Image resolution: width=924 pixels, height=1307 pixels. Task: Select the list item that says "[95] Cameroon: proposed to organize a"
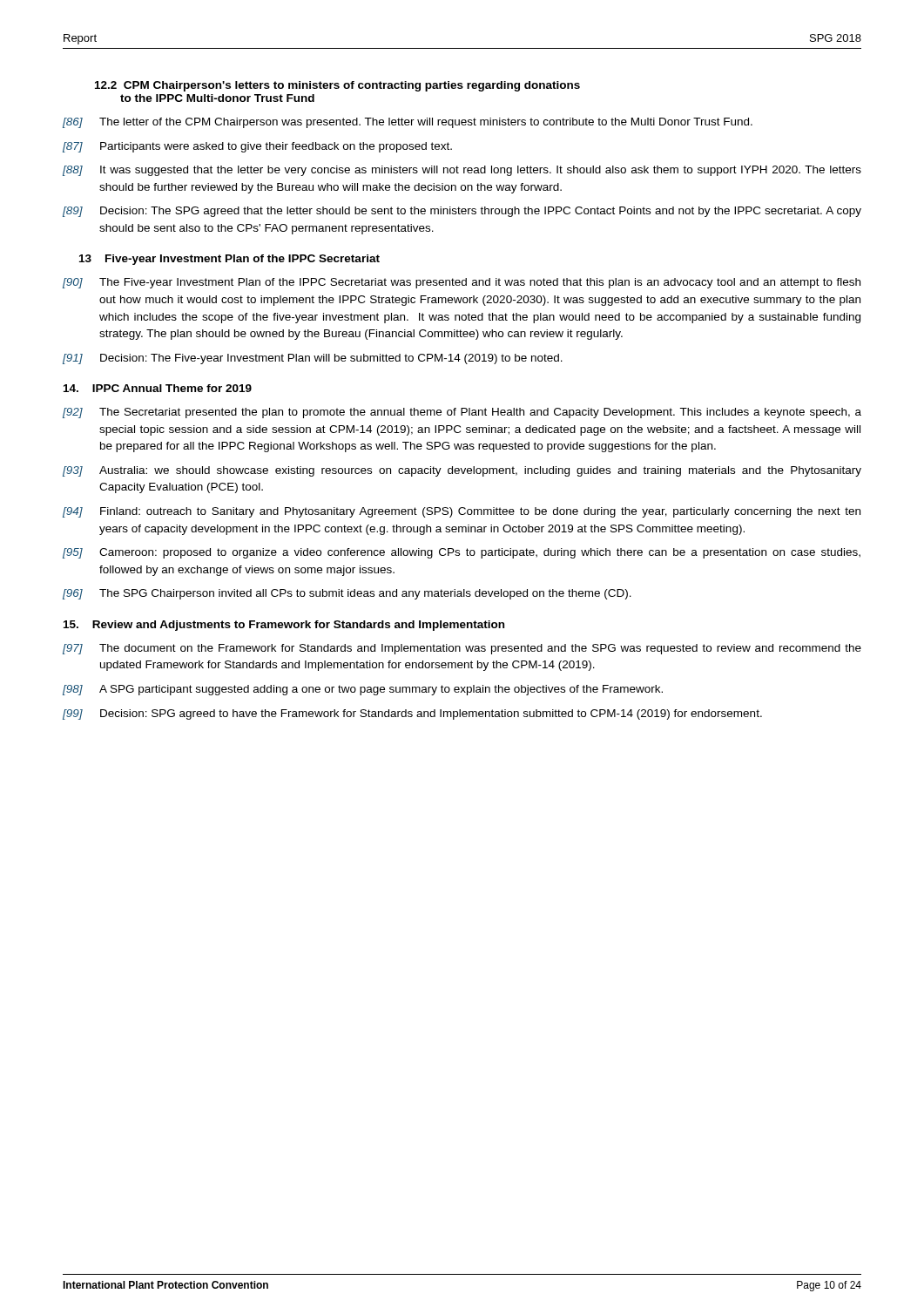462,561
